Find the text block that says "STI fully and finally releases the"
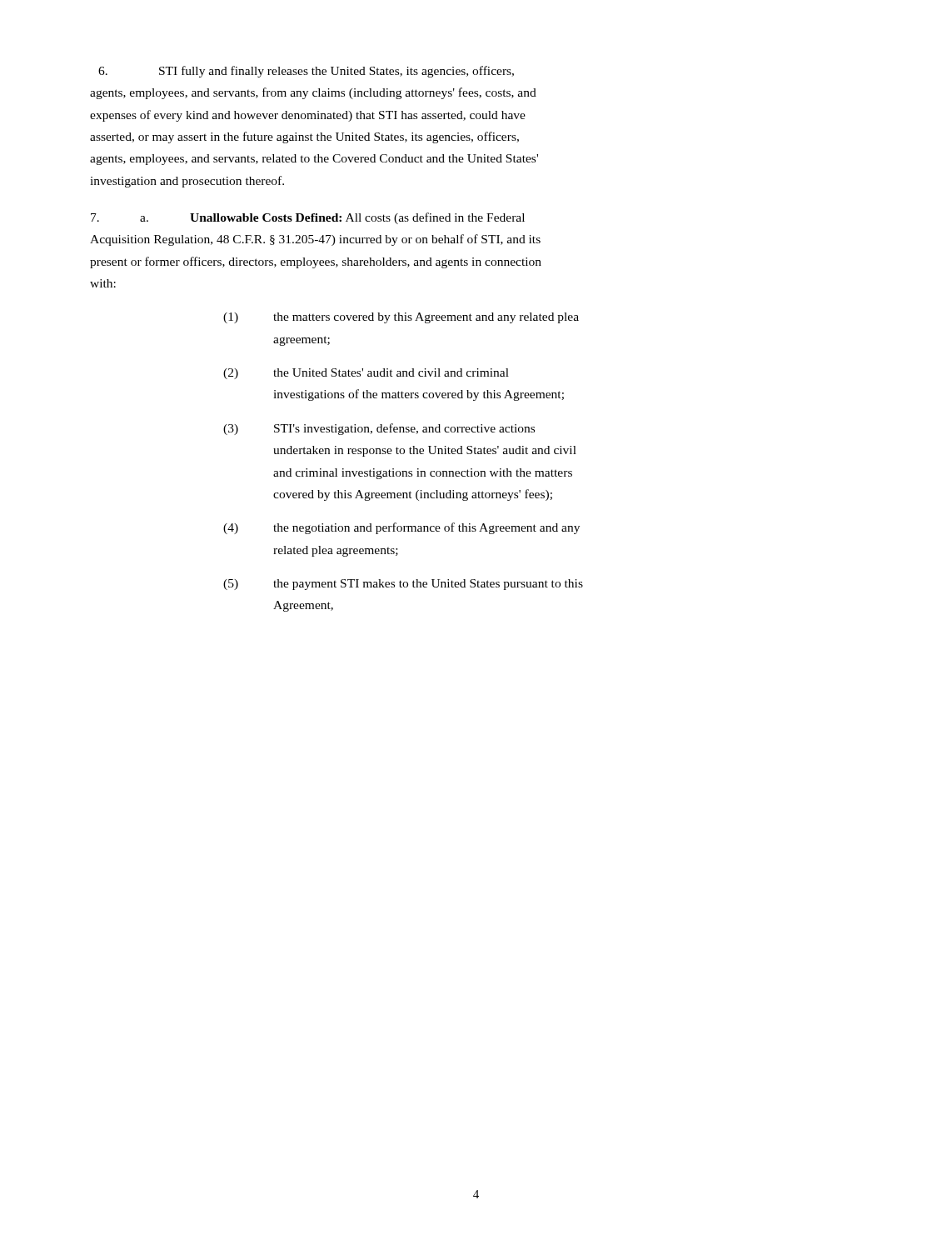The width and height of the screenshot is (952, 1250). [476, 126]
